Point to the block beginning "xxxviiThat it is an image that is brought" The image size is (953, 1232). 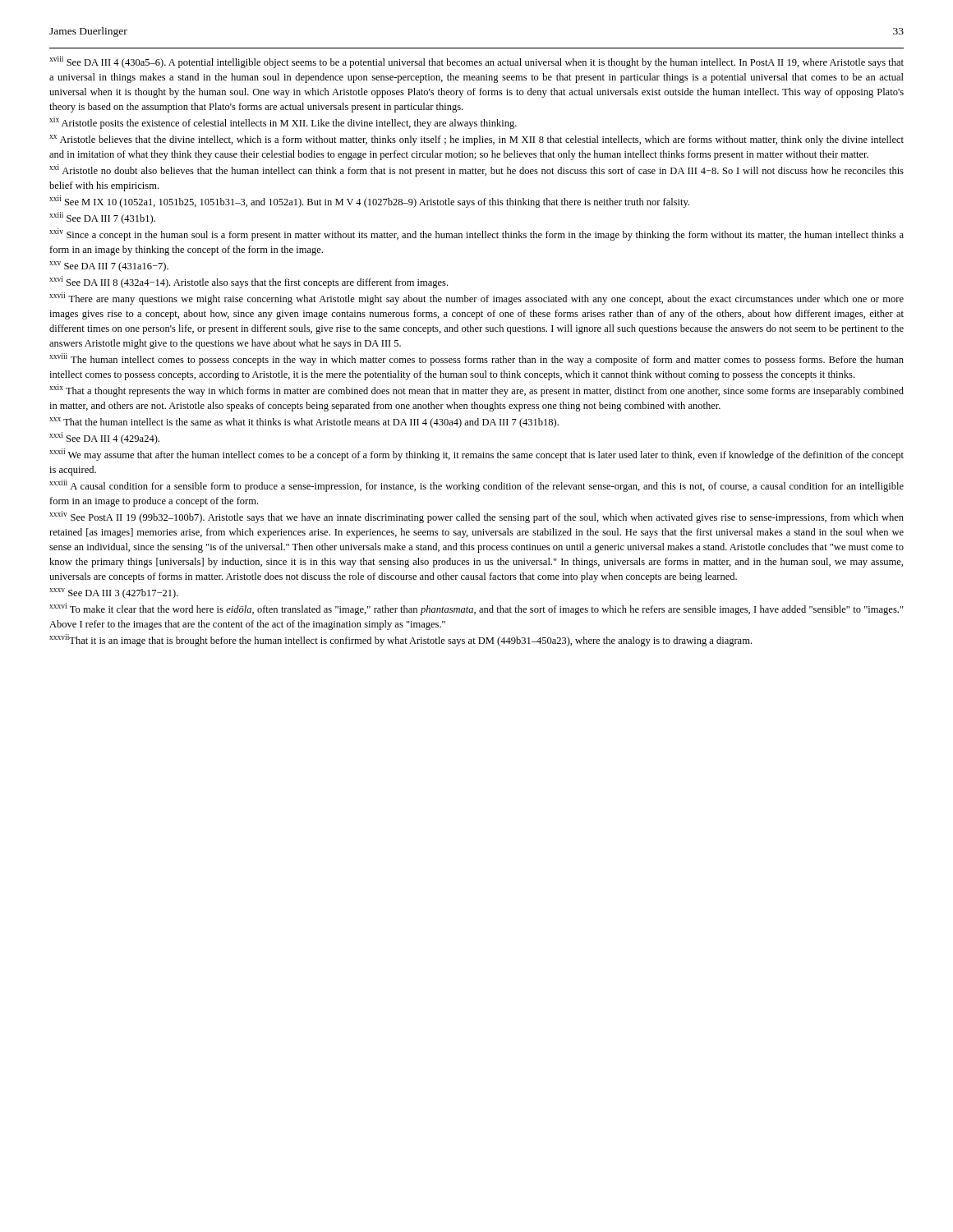tap(401, 639)
